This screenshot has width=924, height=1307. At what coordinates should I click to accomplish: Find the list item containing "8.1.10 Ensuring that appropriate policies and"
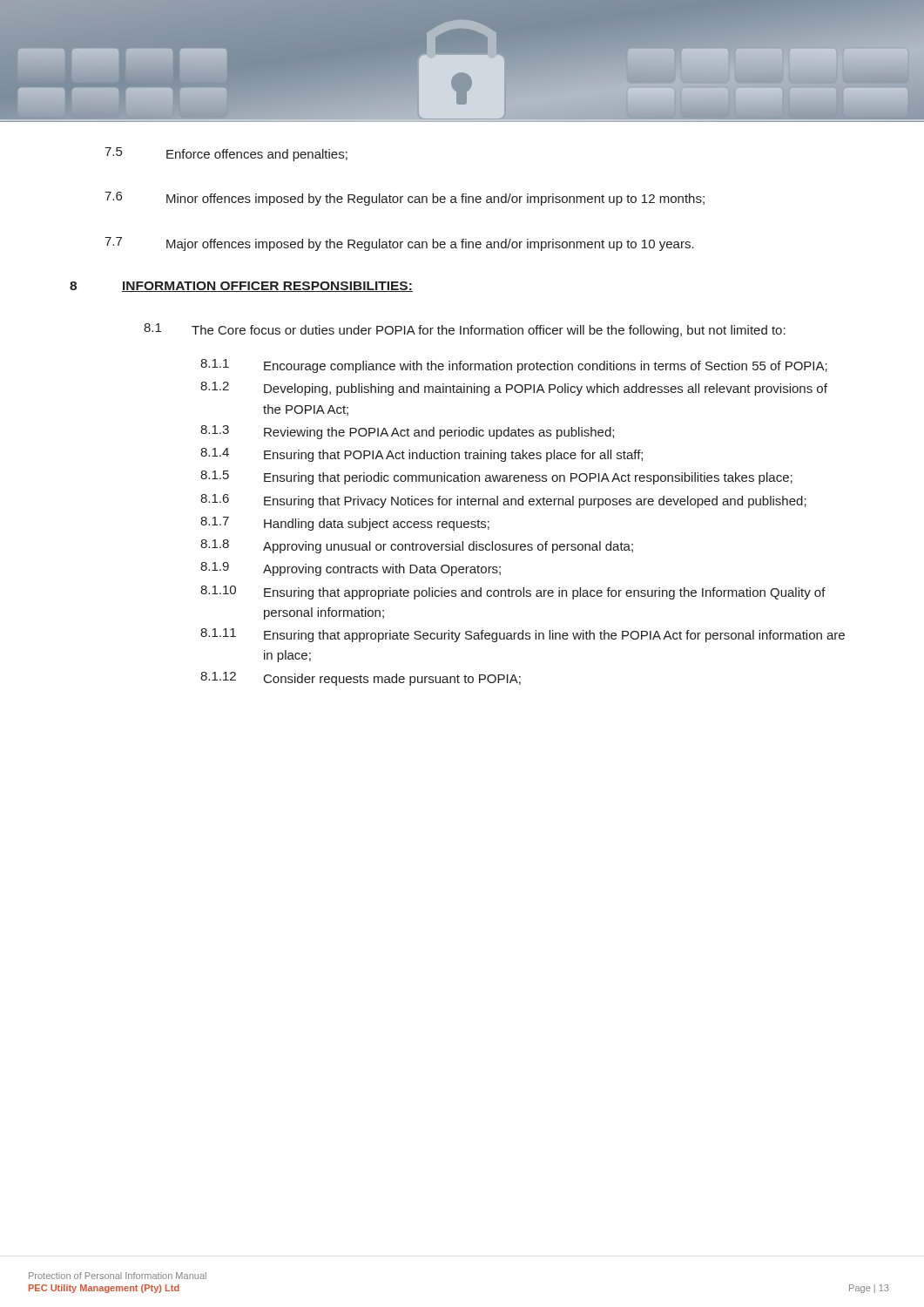click(x=523, y=602)
